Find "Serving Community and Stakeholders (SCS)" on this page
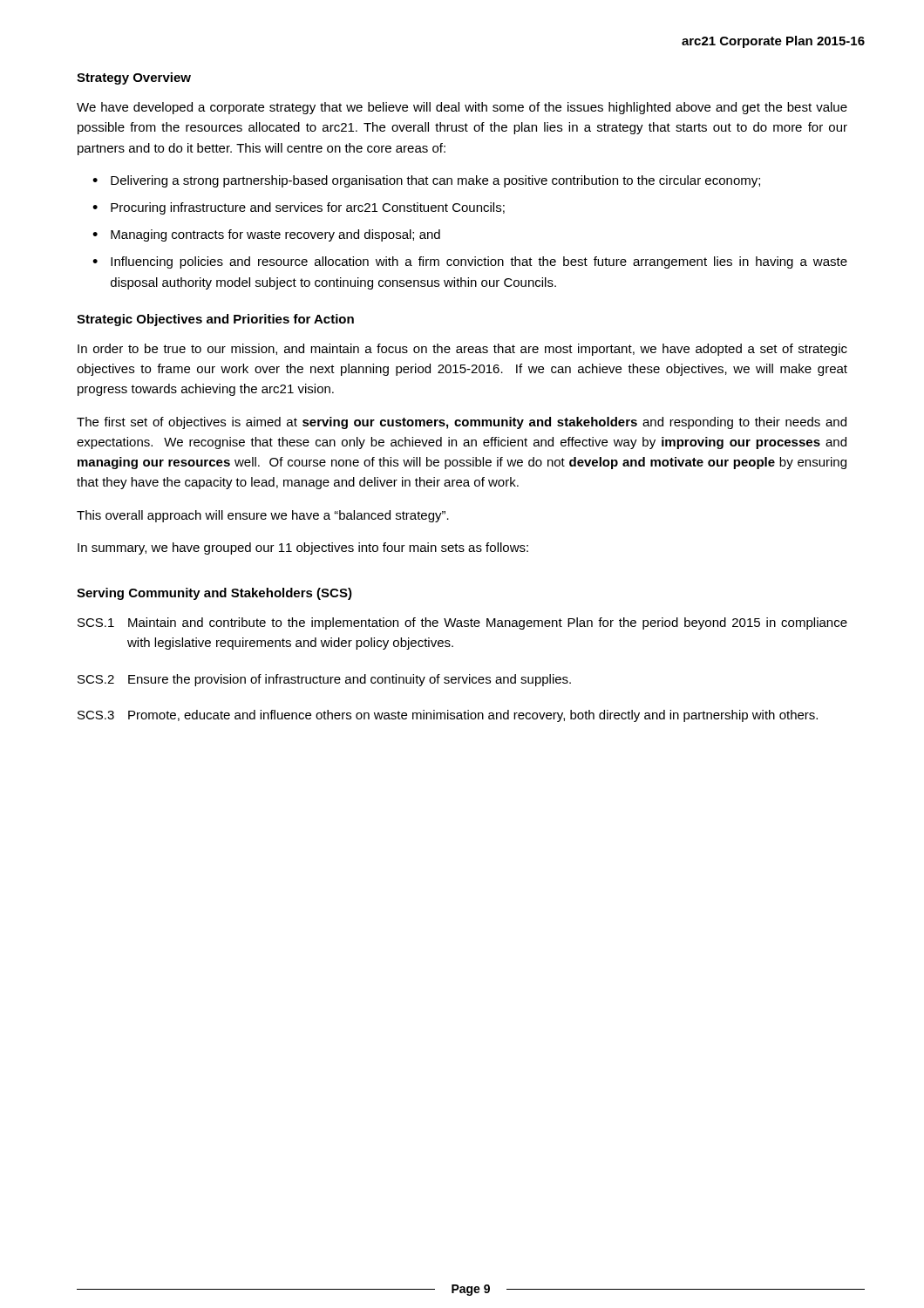The width and height of the screenshot is (924, 1308). pos(214,593)
